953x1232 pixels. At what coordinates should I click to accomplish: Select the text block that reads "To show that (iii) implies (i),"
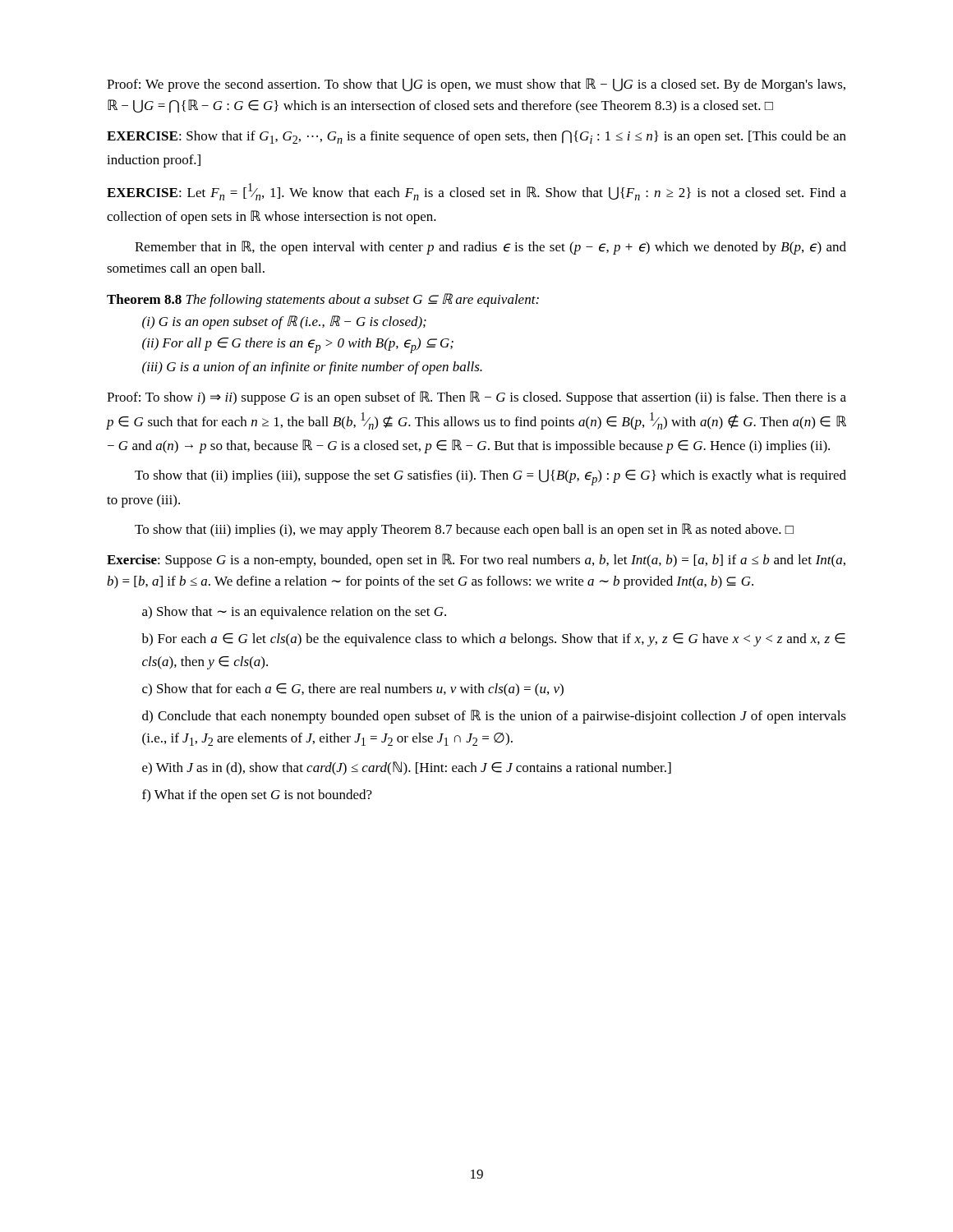point(476,530)
